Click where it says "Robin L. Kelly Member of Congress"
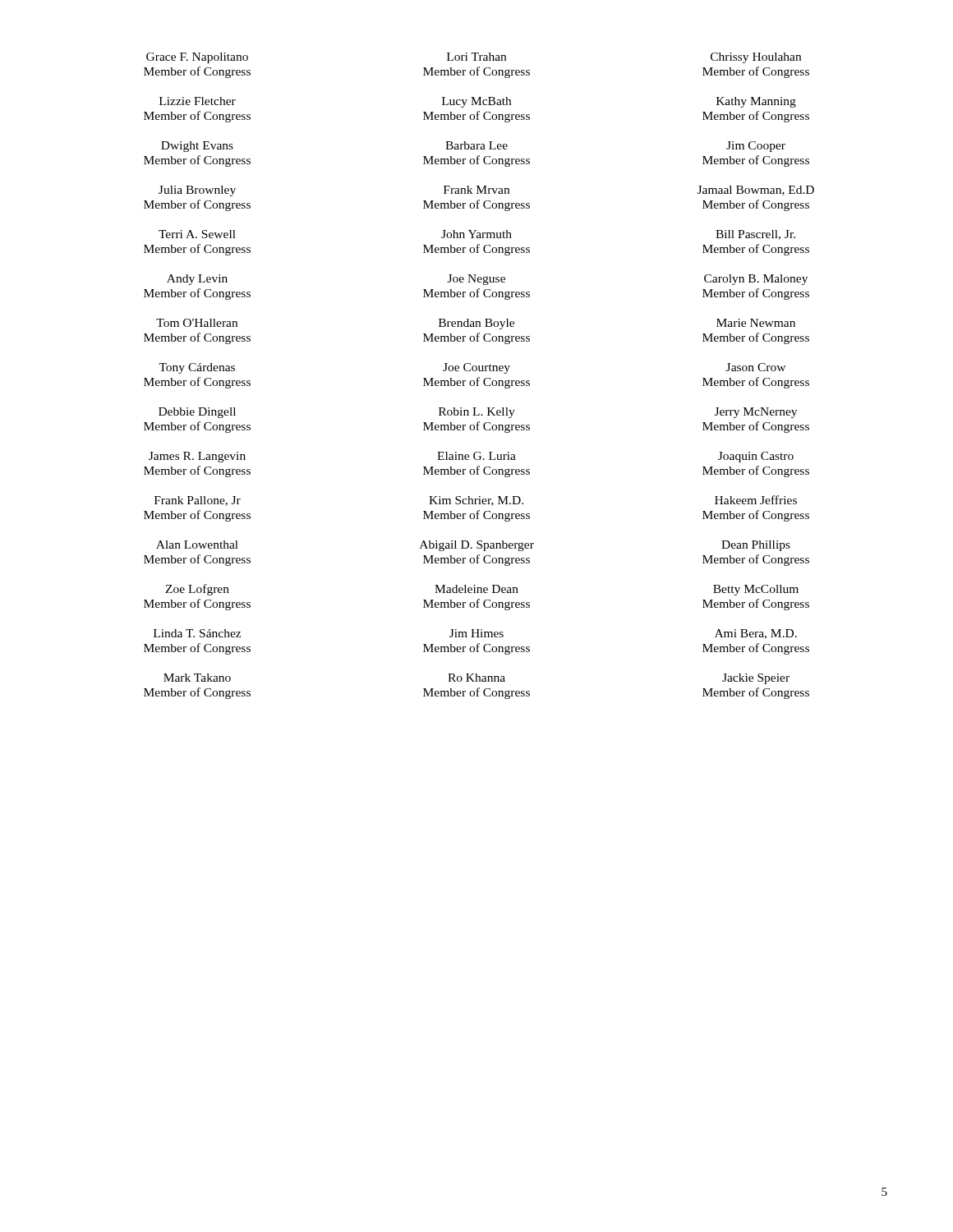Screen dimensions: 1232x953 [476, 419]
